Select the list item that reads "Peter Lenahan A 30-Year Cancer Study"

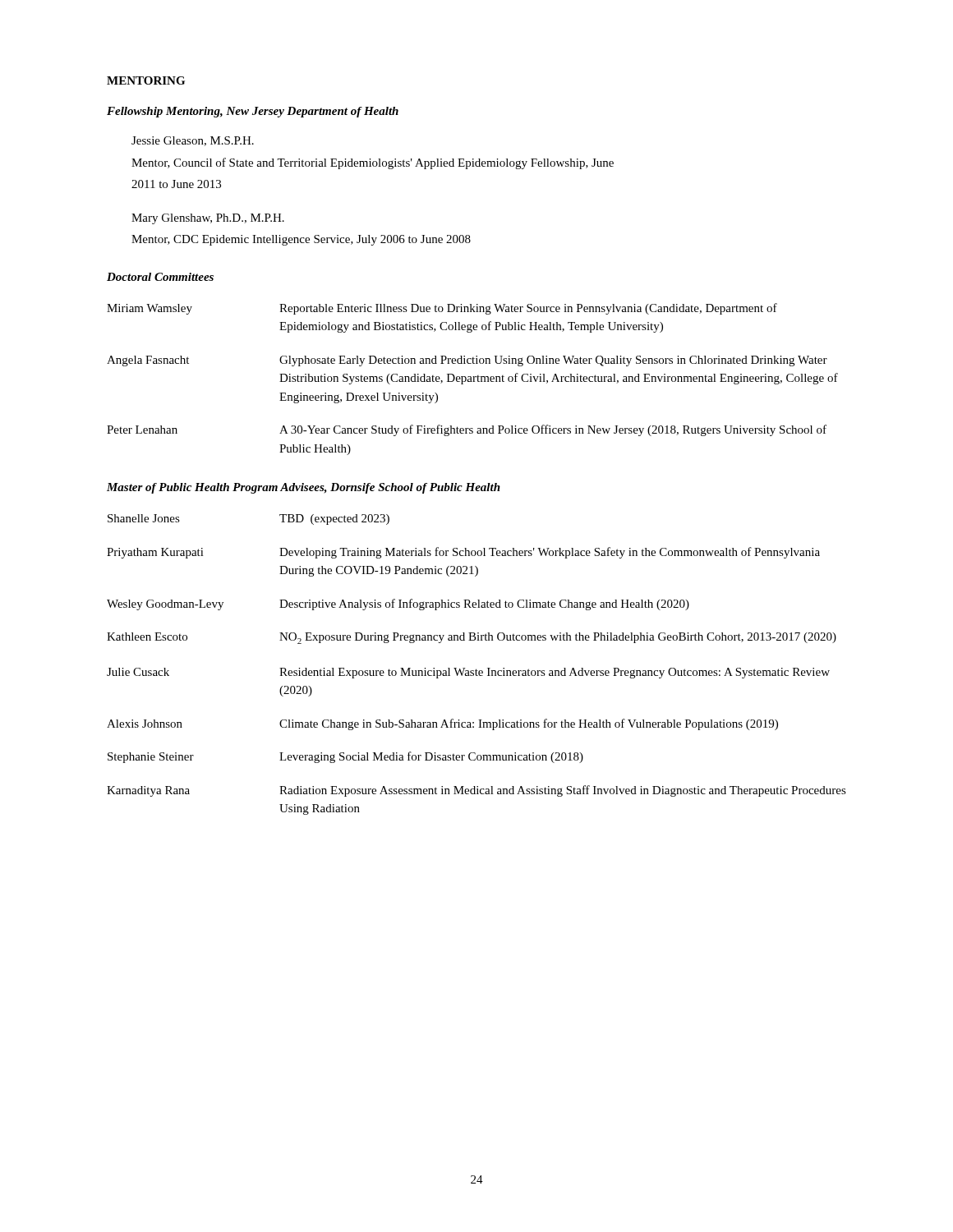[x=476, y=439]
